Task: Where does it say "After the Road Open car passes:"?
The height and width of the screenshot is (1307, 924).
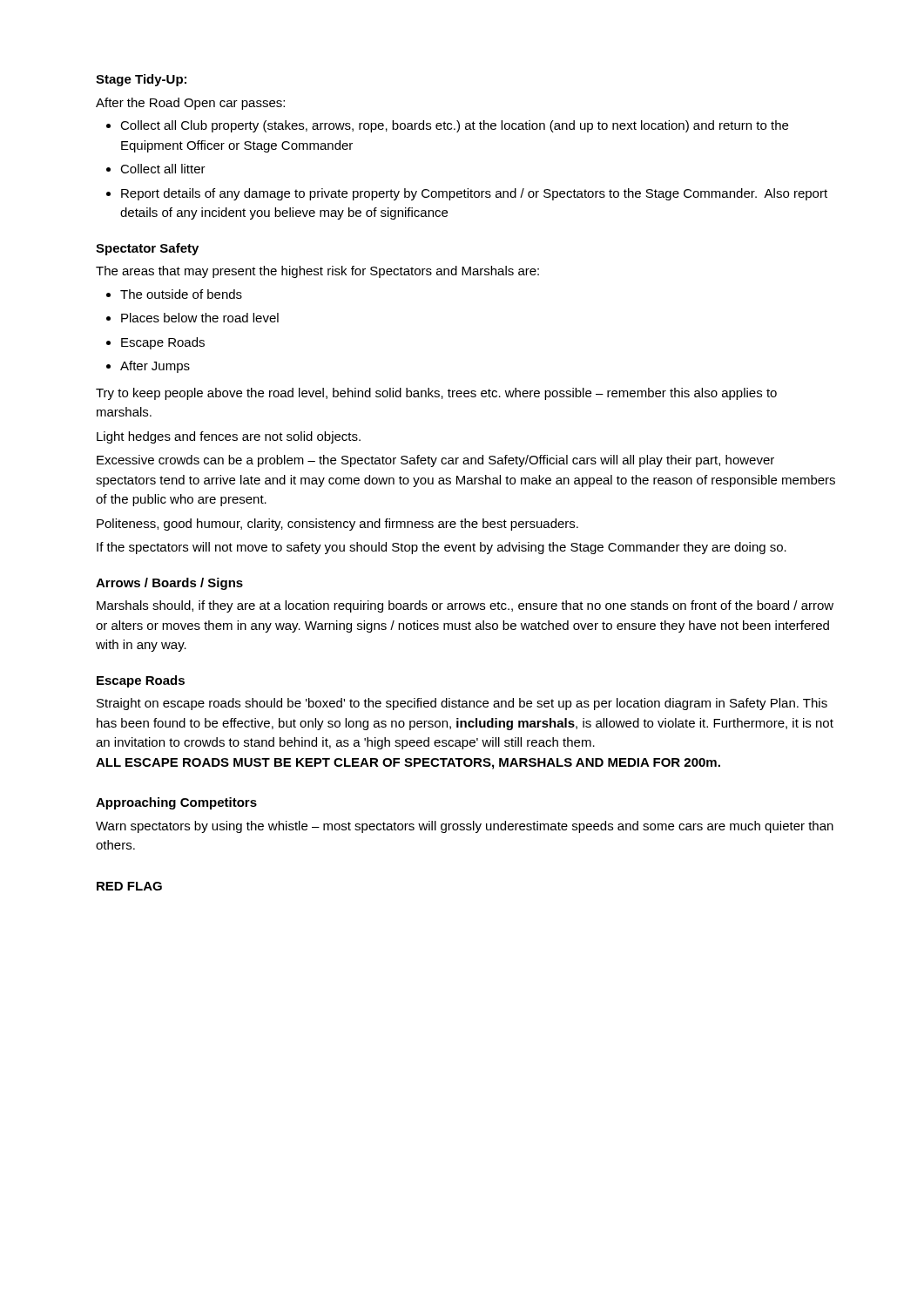Action: [x=191, y=102]
